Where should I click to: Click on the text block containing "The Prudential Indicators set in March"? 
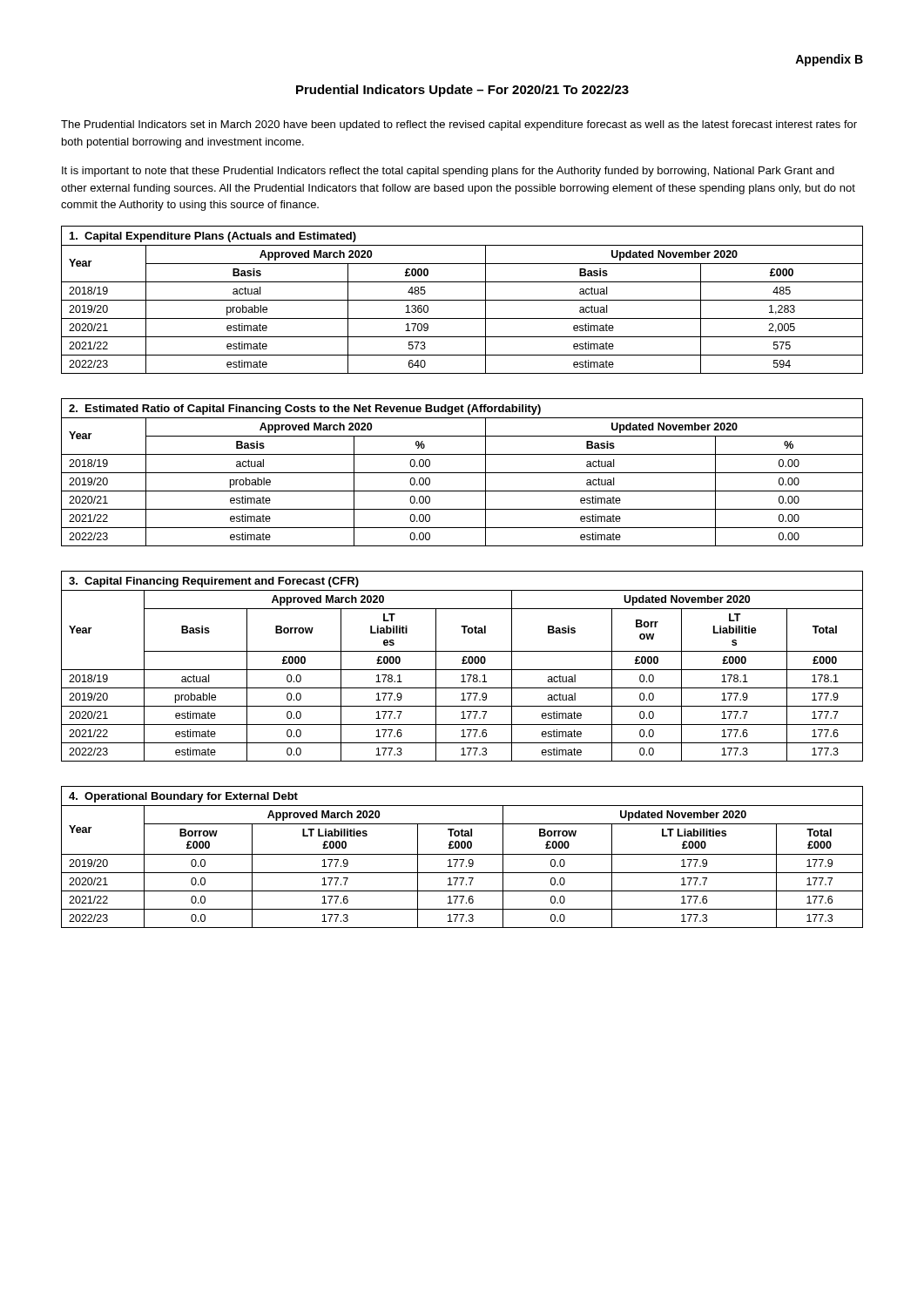(x=459, y=133)
